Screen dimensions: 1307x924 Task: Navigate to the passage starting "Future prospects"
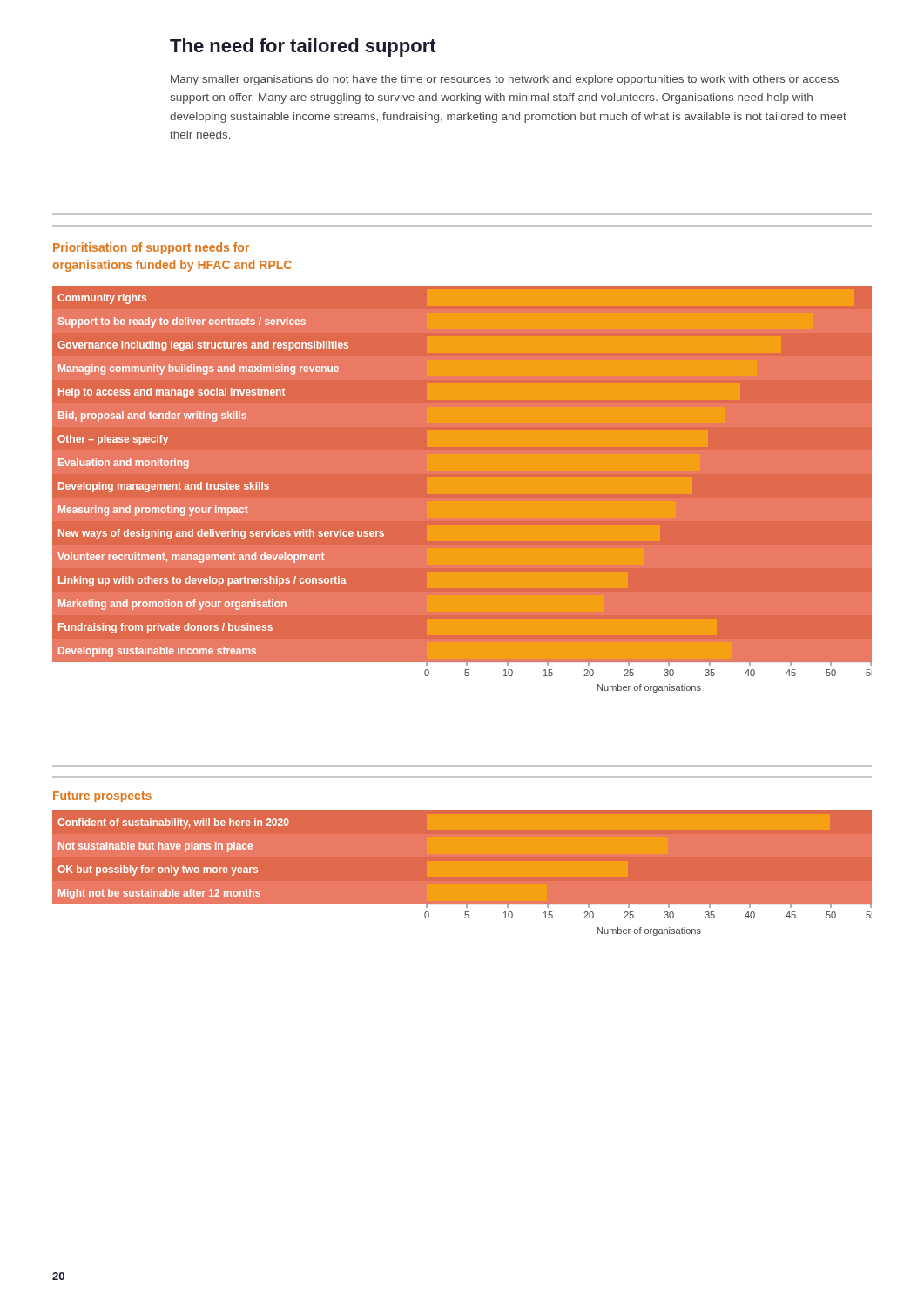(x=102, y=796)
